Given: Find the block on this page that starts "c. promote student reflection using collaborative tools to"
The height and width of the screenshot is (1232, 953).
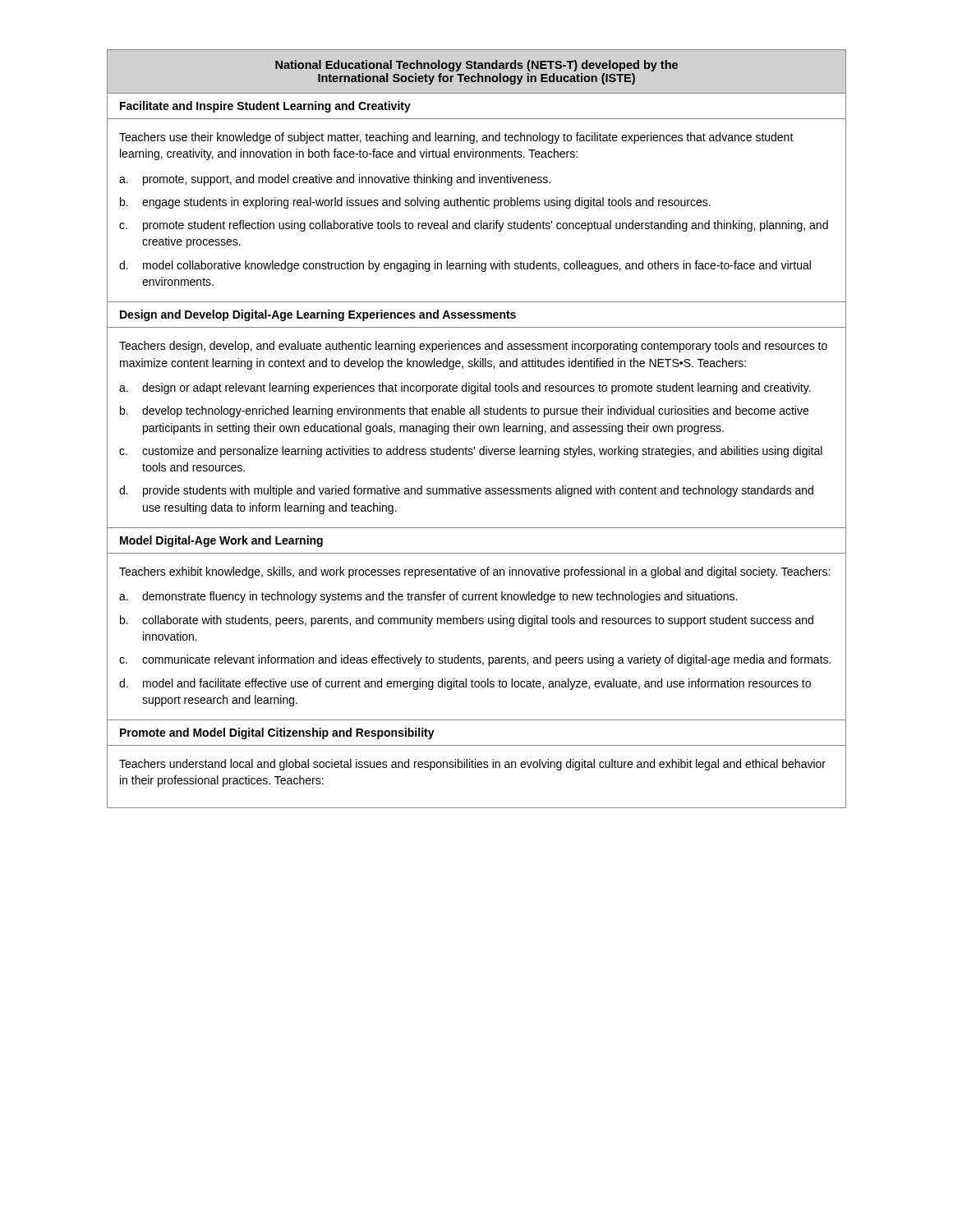Looking at the screenshot, I should point(476,234).
